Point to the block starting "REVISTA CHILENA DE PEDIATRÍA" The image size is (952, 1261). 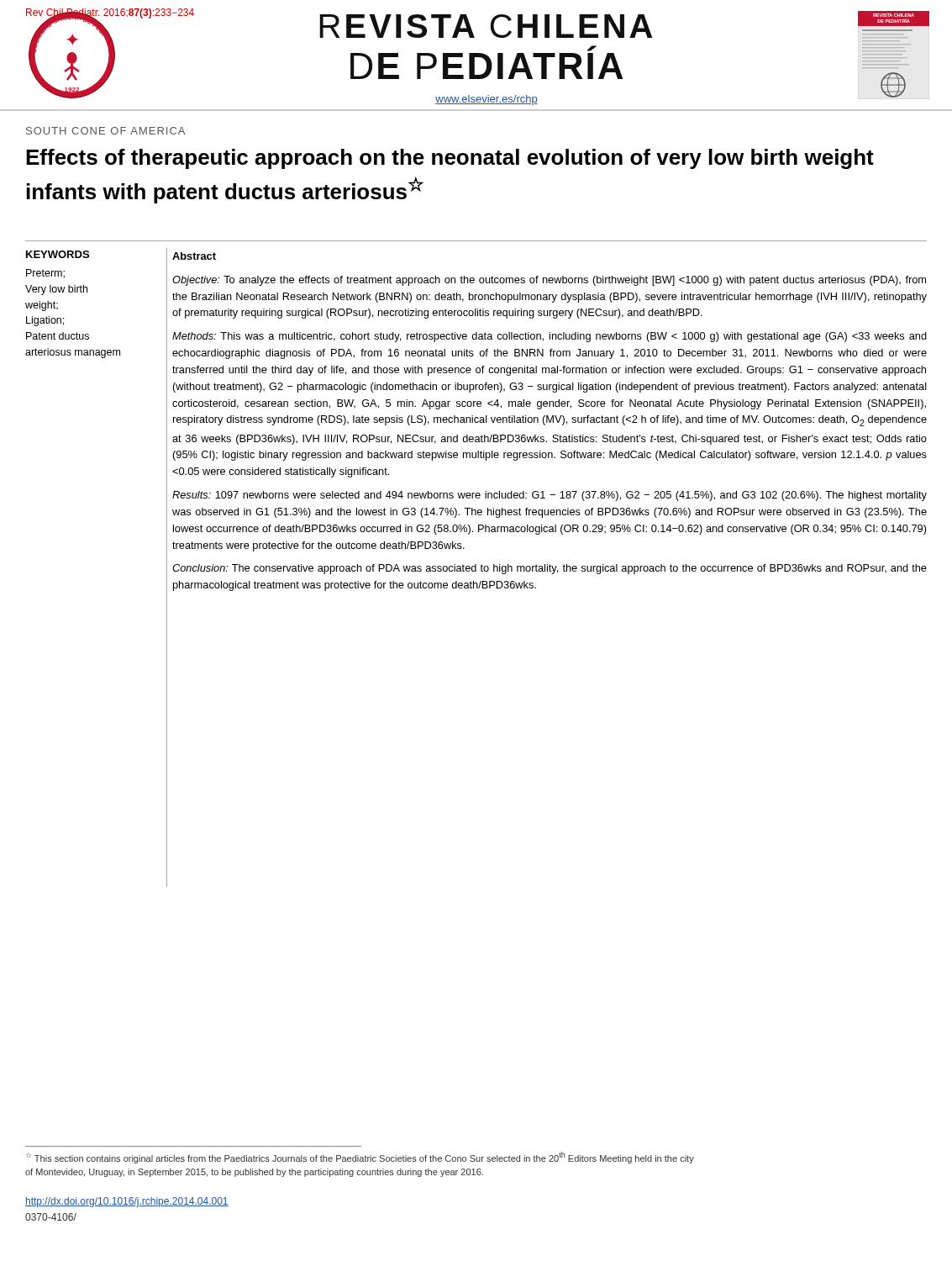(x=487, y=55)
